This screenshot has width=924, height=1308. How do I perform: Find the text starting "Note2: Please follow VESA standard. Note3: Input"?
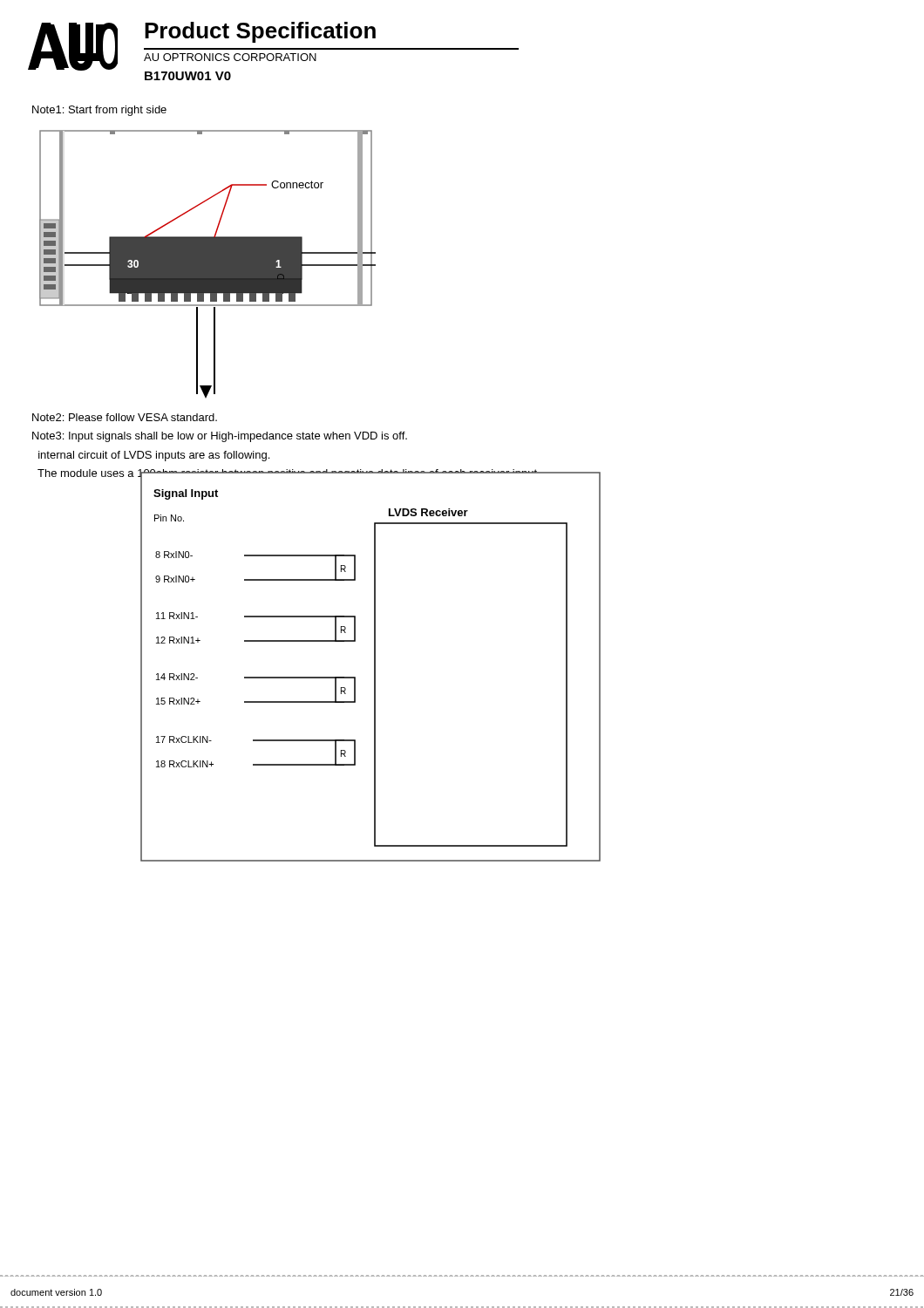(x=284, y=445)
